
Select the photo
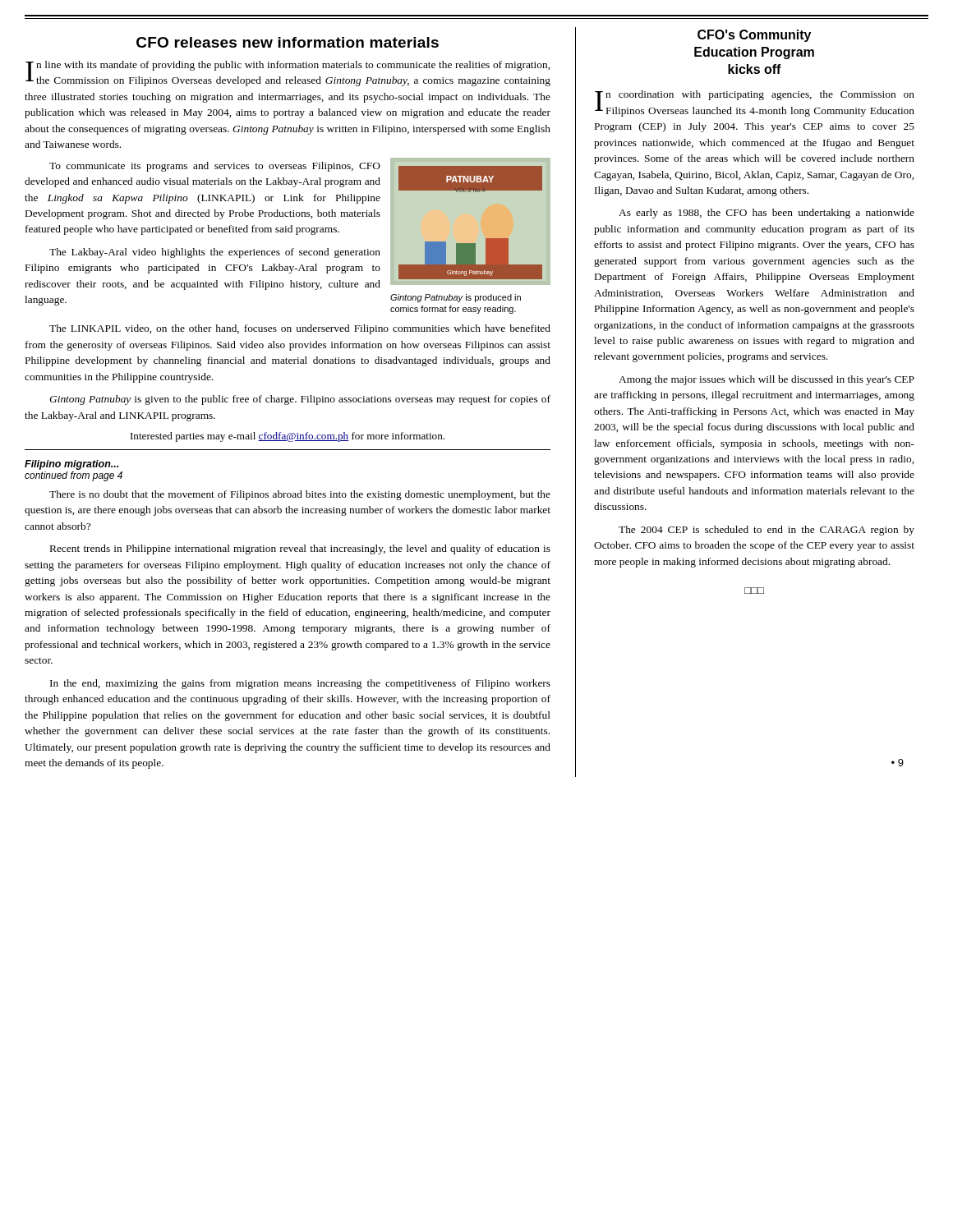click(x=470, y=223)
